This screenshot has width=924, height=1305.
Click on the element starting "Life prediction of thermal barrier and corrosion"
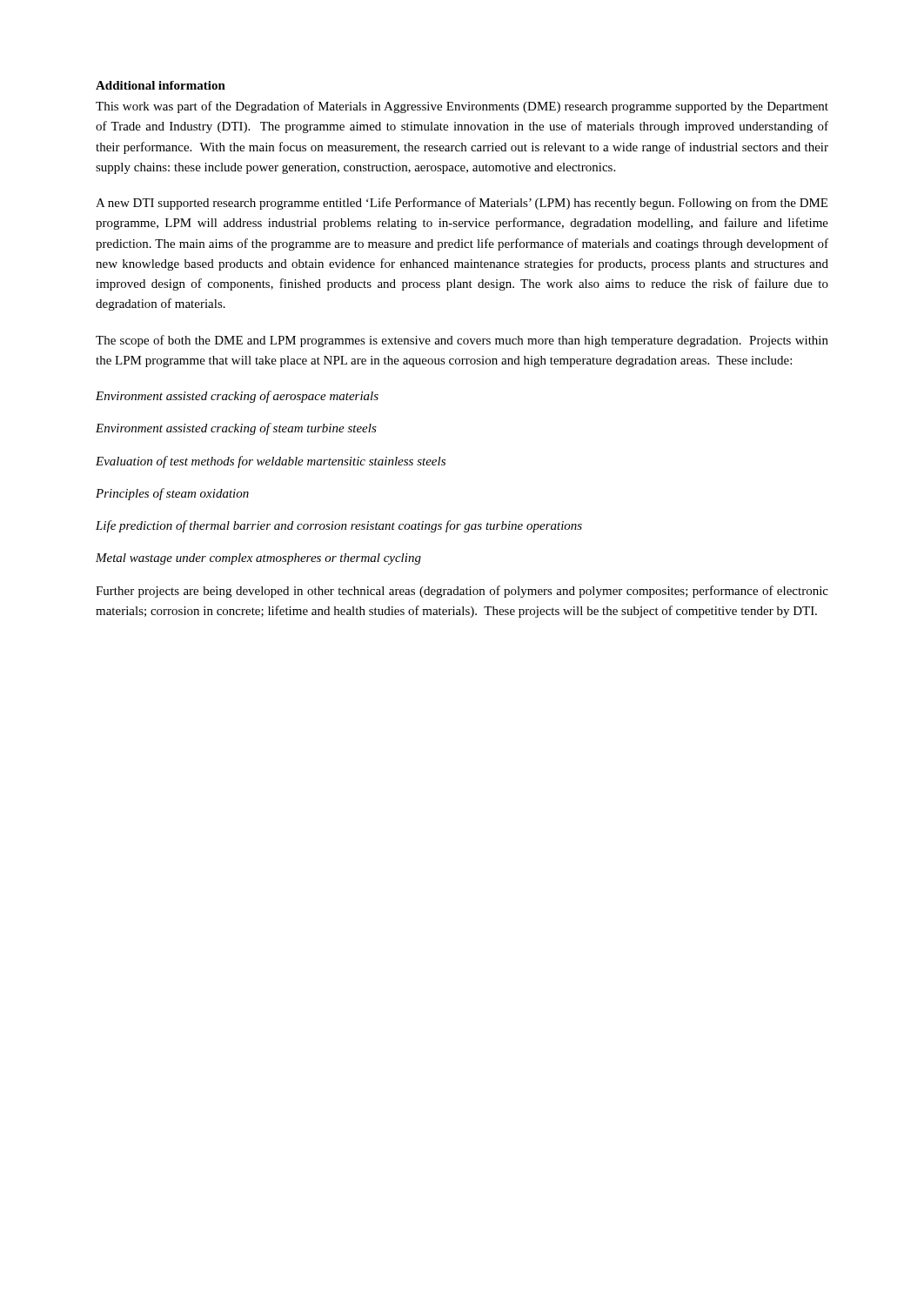(x=339, y=525)
